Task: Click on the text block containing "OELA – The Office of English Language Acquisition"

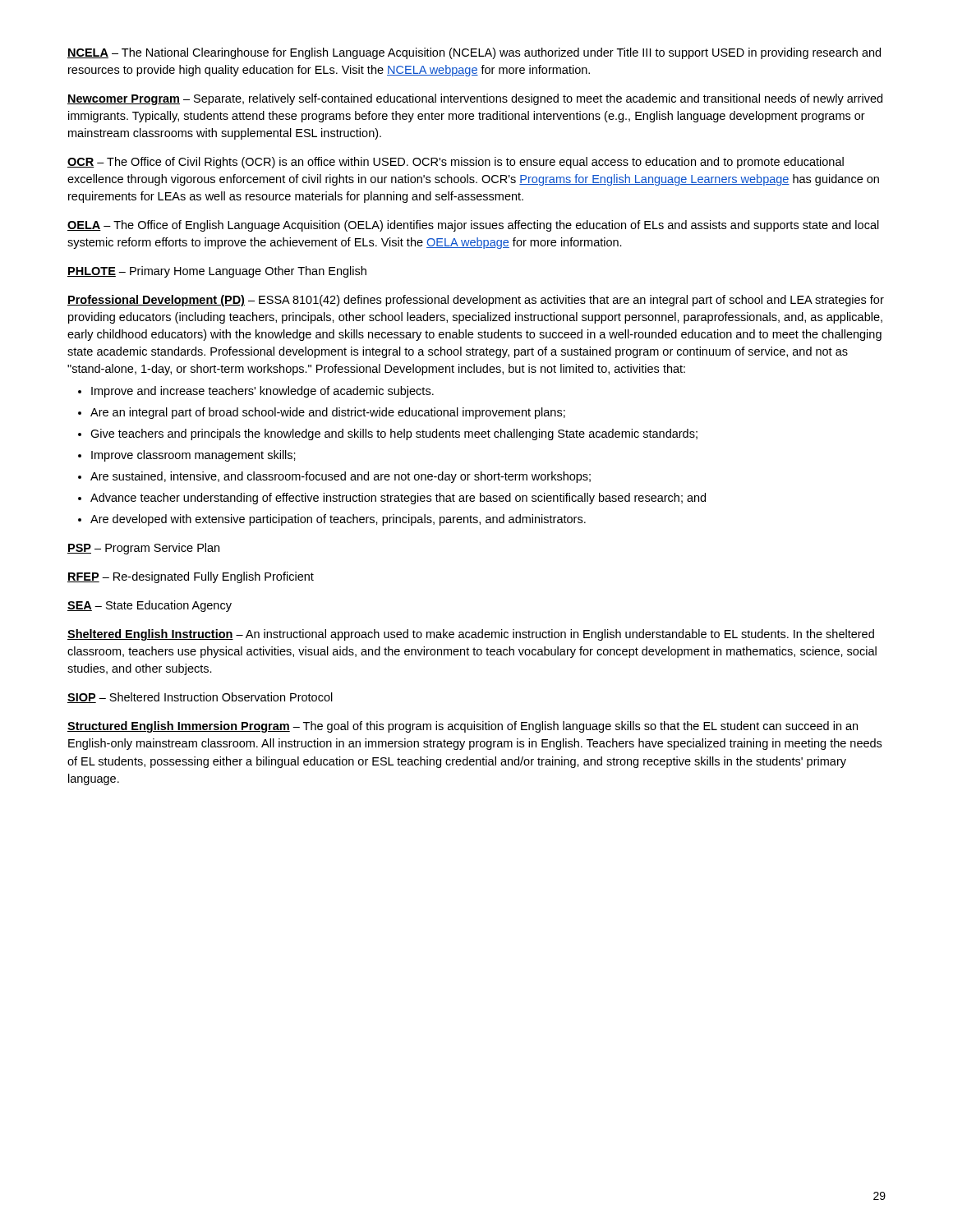Action: point(473,234)
